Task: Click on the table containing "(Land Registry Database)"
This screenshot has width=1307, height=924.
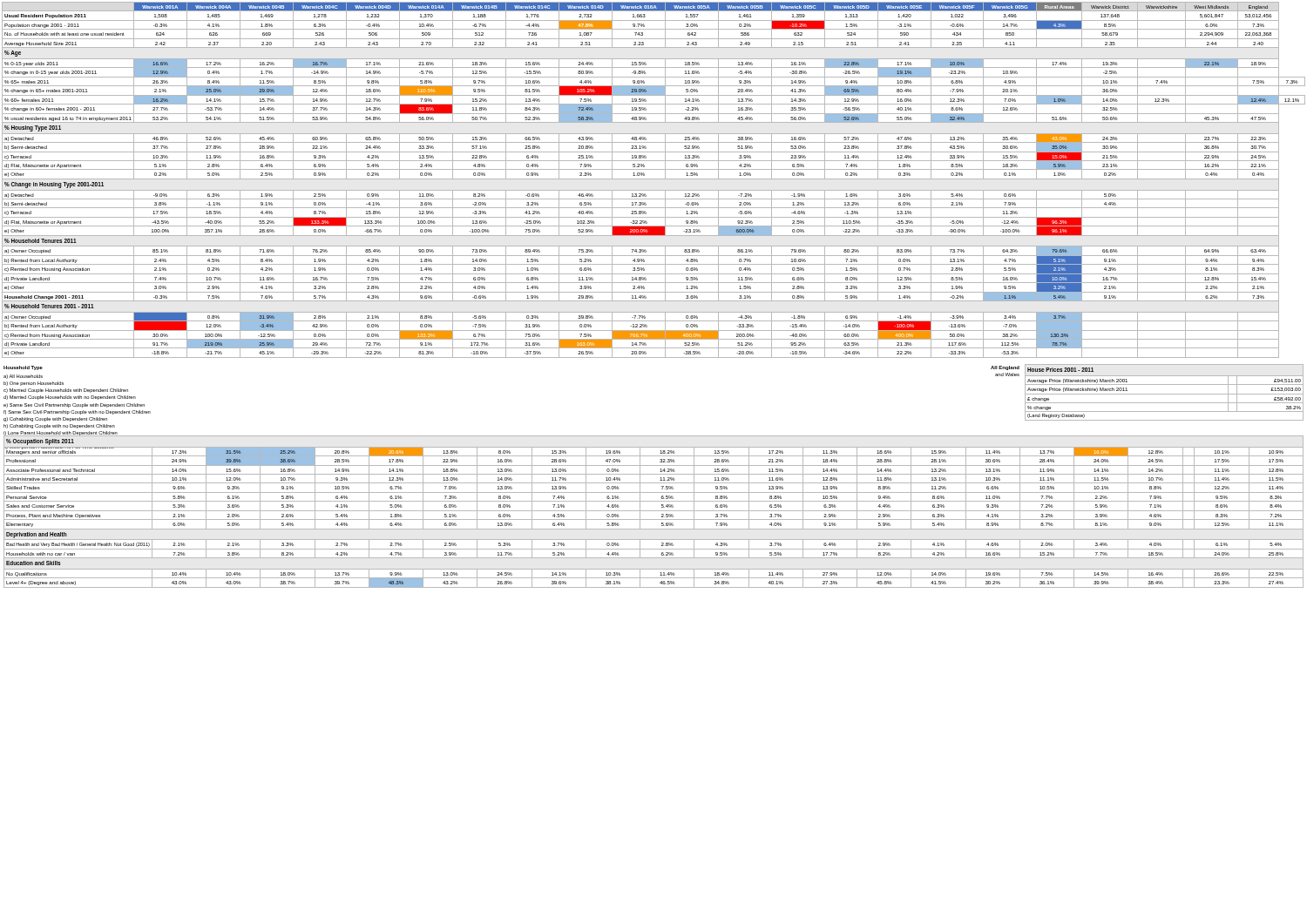Action: point(1164,393)
